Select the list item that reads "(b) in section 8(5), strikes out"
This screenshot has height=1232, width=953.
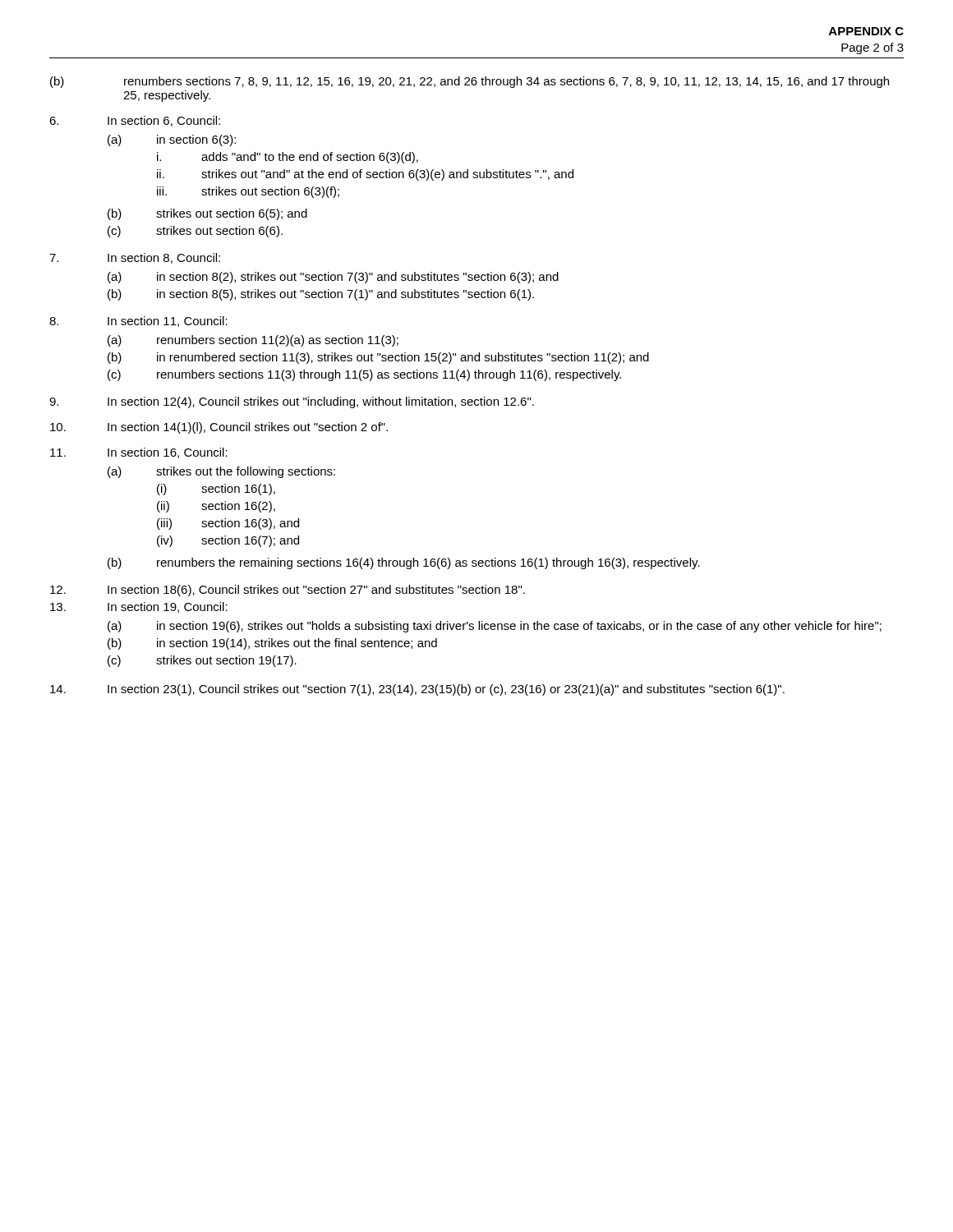505,294
